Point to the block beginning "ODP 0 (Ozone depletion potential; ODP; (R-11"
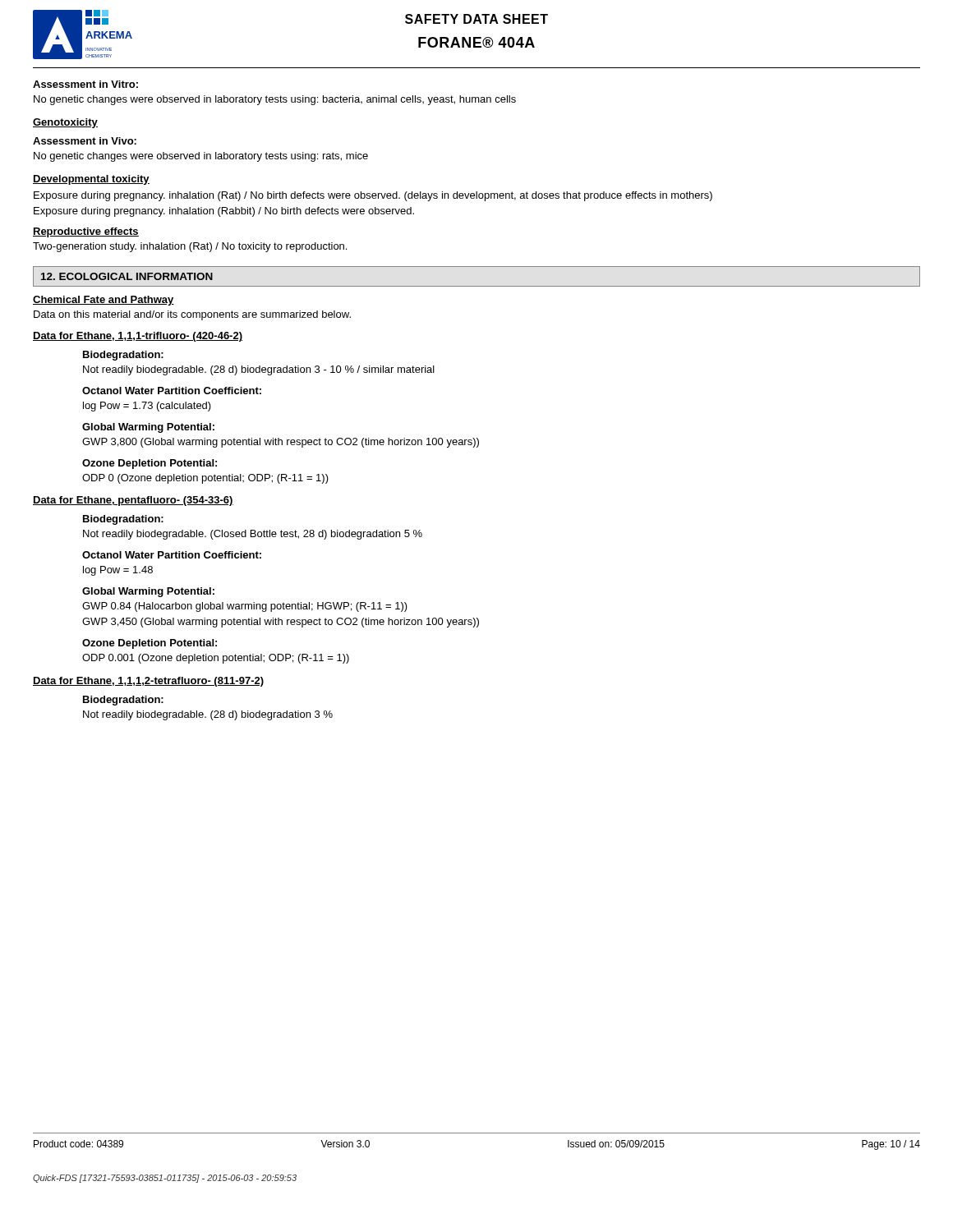The width and height of the screenshot is (953, 1232). pyautogui.click(x=205, y=477)
